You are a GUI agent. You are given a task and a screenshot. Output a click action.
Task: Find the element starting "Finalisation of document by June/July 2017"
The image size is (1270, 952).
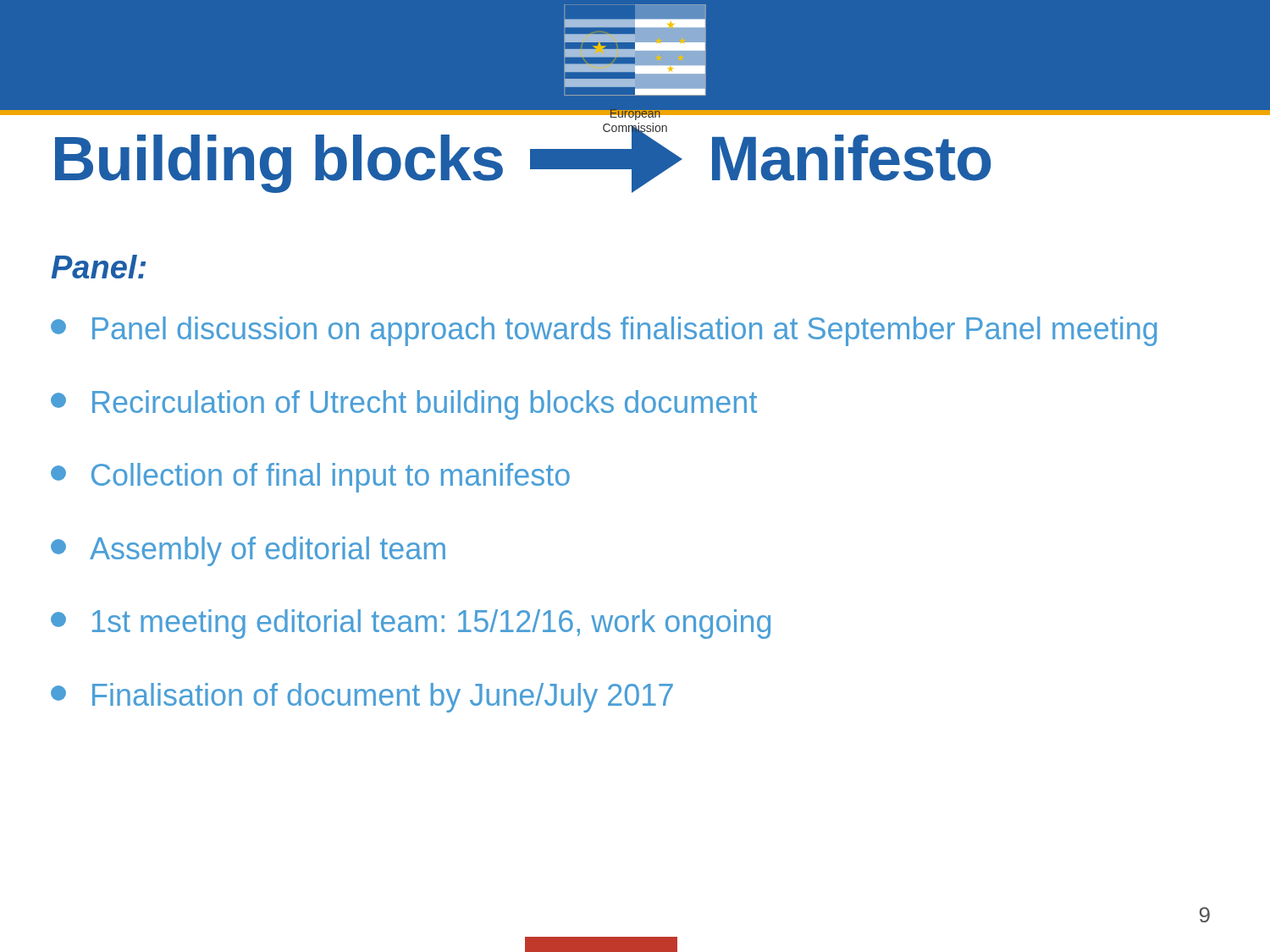(x=363, y=696)
